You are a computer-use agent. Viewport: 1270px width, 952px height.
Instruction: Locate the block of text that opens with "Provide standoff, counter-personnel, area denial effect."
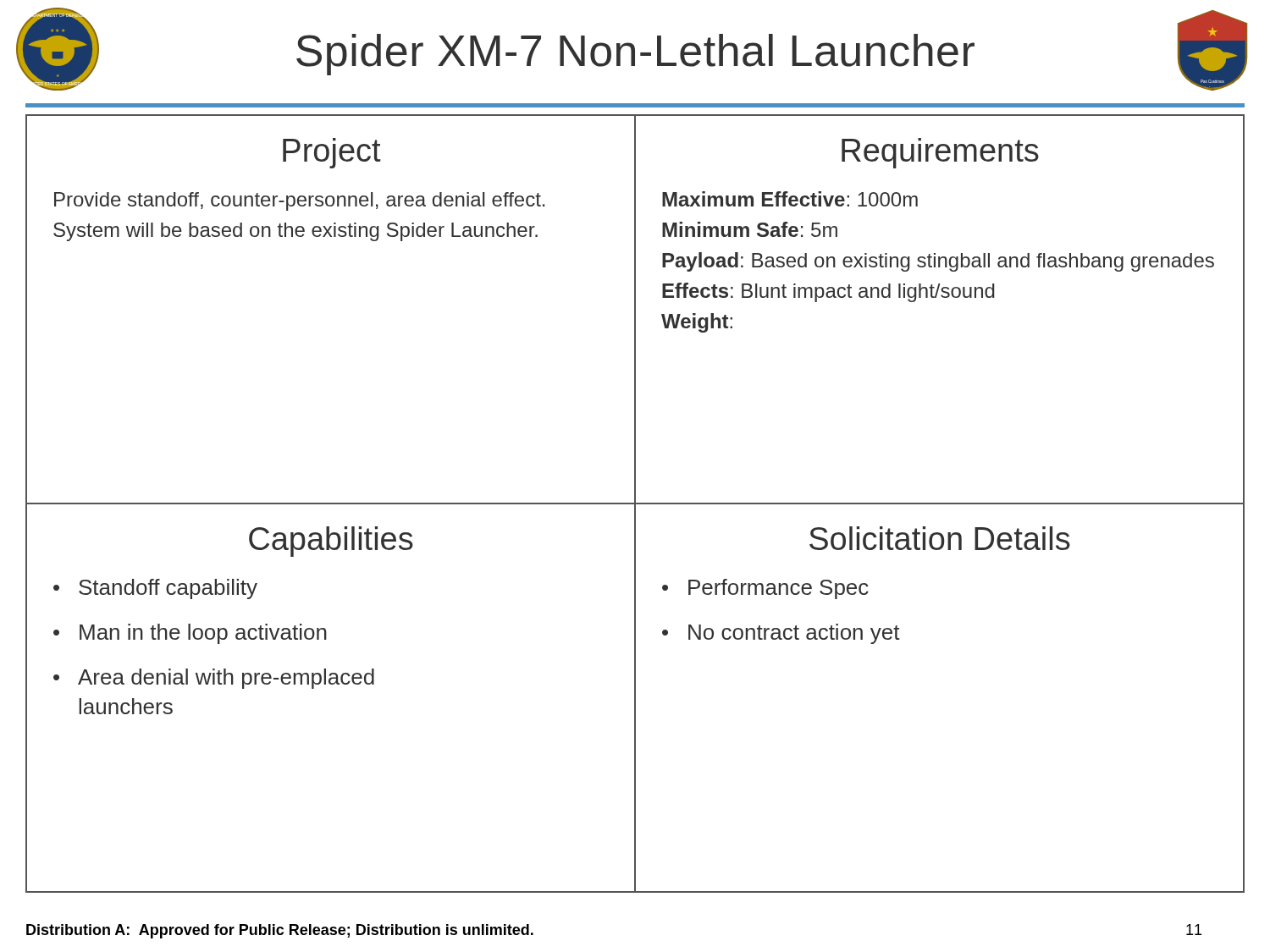(x=302, y=214)
